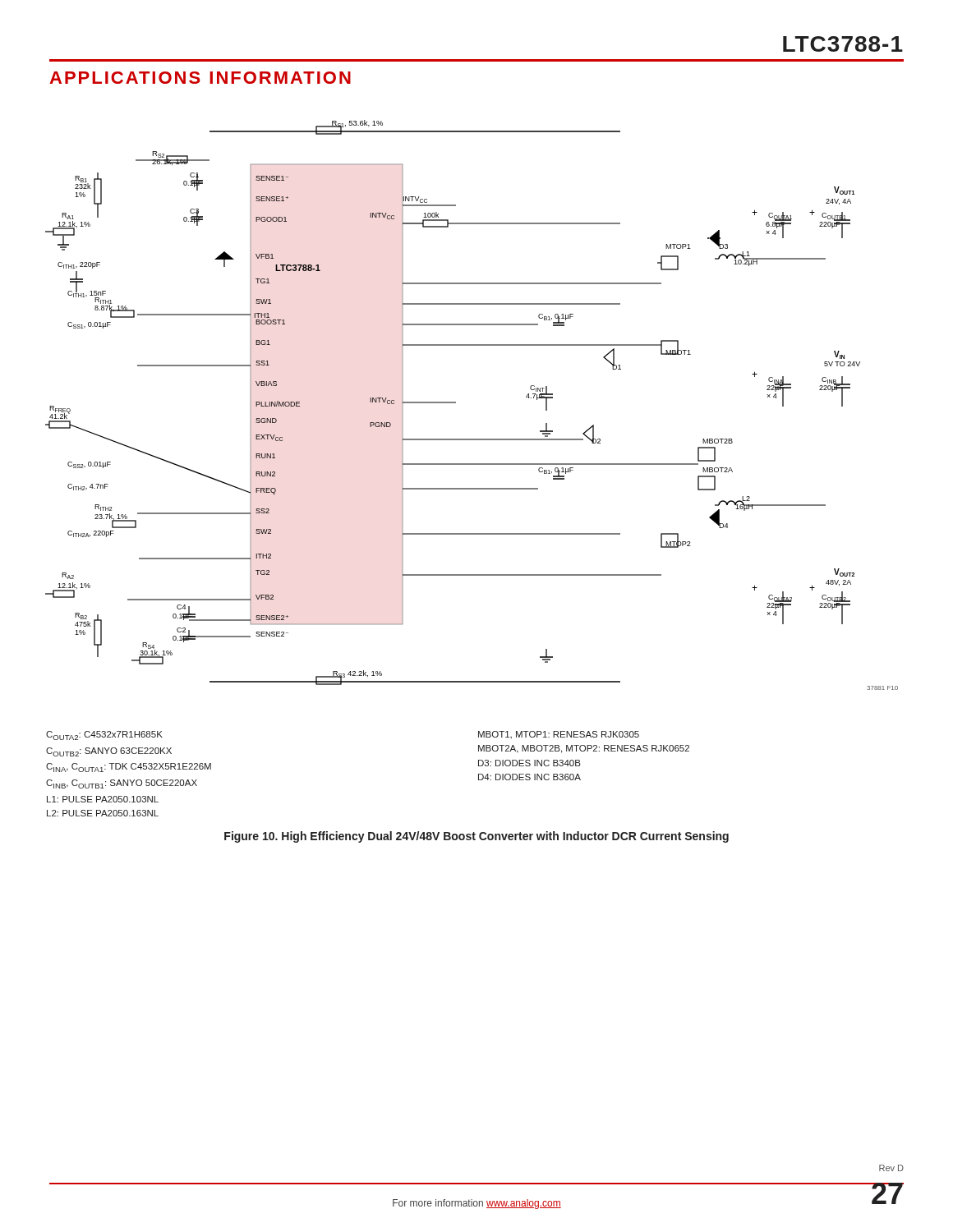This screenshot has height=1232, width=953.
Task: Select the block starting "Applications Information"
Action: (201, 78)
